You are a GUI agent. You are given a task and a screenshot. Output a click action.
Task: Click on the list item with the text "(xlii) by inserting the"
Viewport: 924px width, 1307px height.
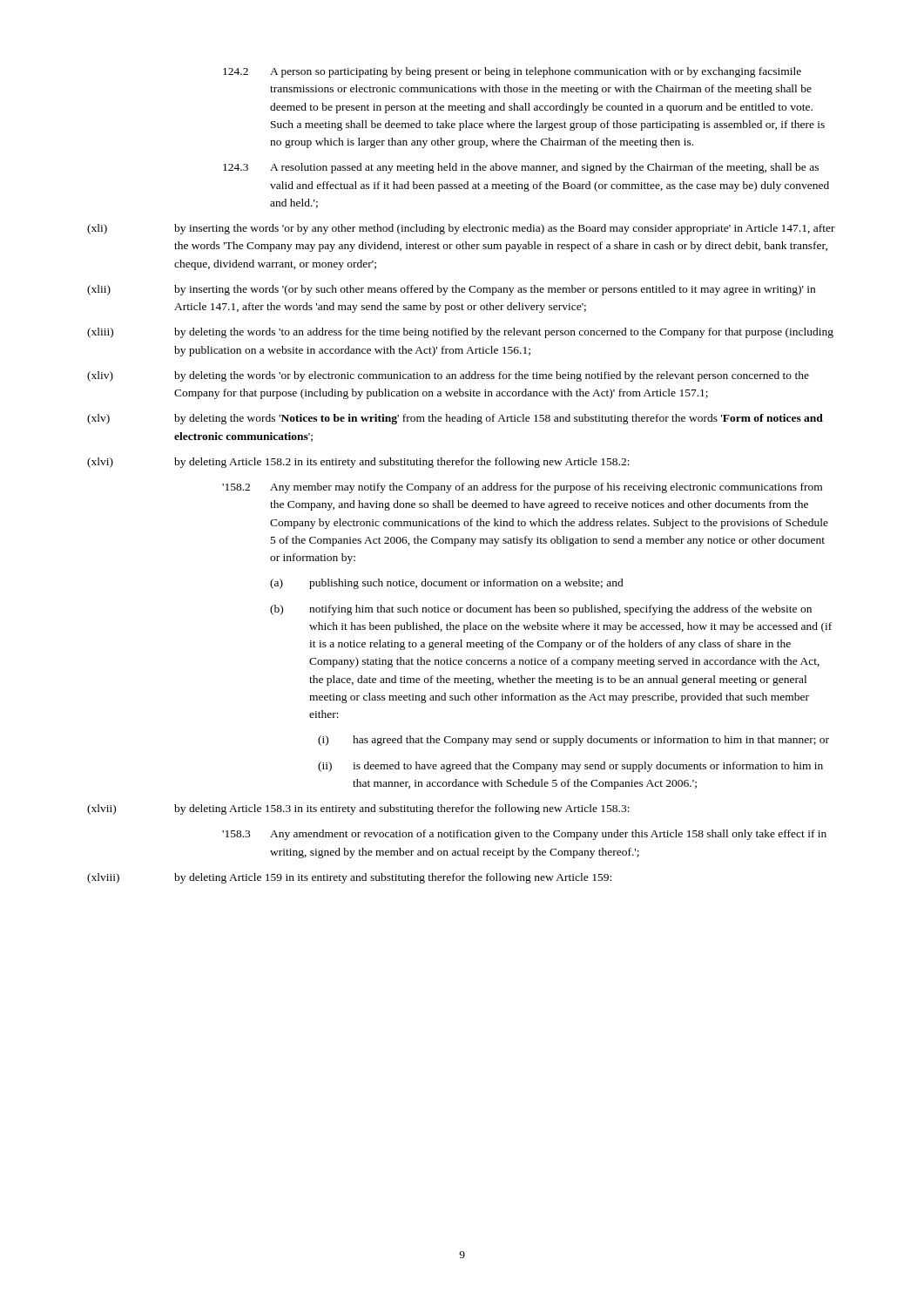pos(462,298)
